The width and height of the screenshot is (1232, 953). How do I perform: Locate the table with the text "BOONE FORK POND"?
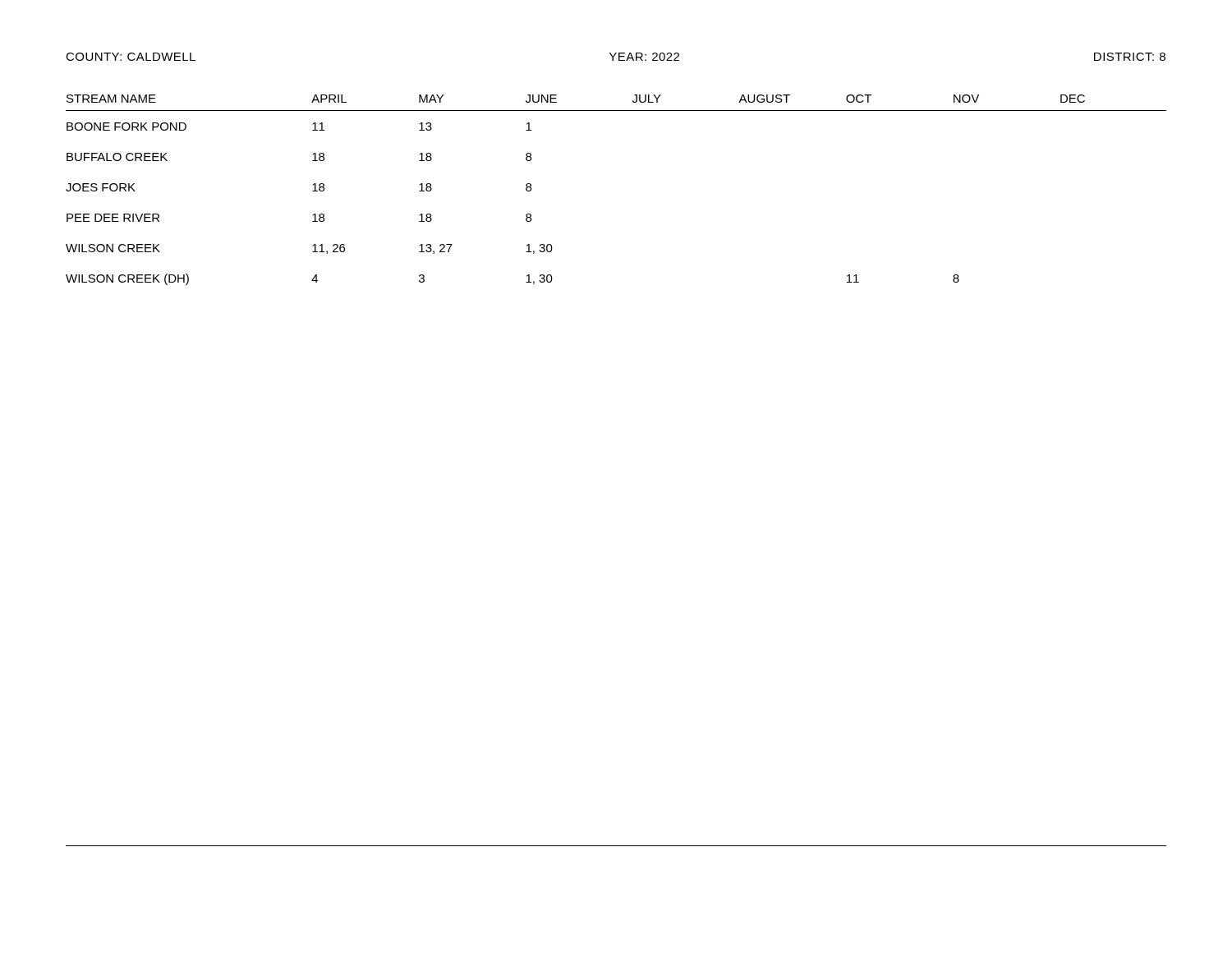click(616, 190)
